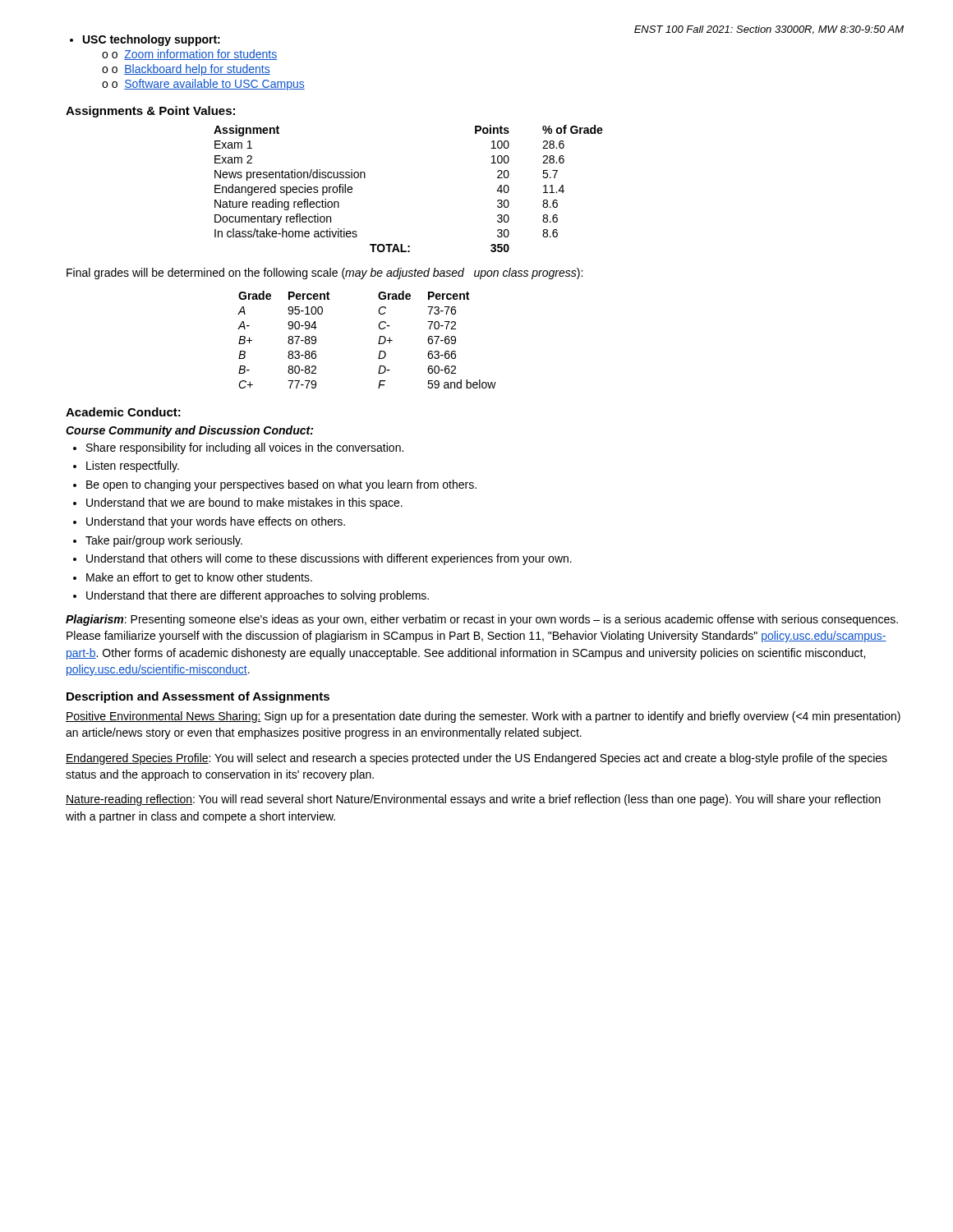The image size is (953, 1232).
Task: Click on the table containing "Nature reading reflection"
Action: pyautogui.click(x=485, y=189)
